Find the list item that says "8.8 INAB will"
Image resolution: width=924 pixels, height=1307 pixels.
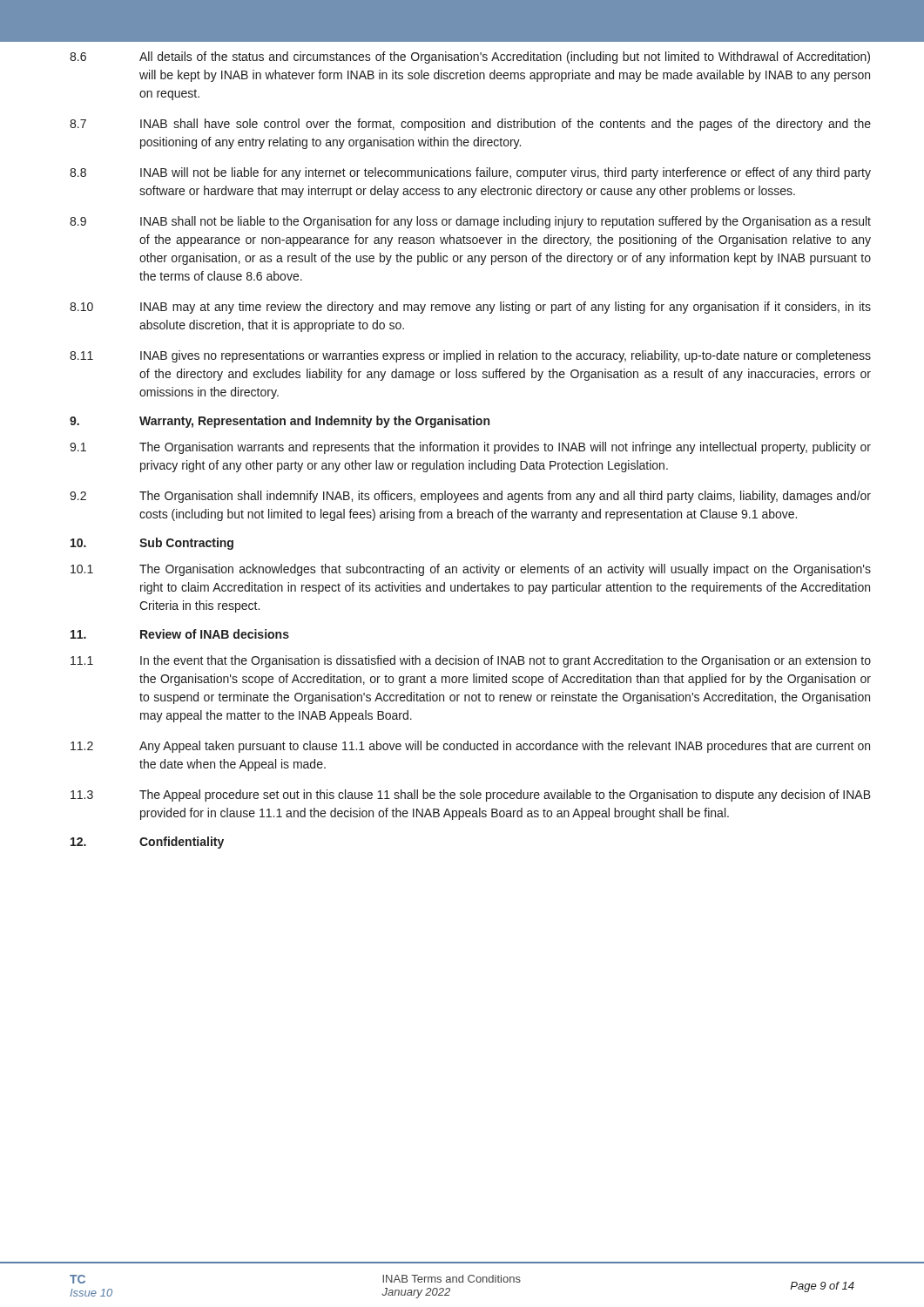click(x=470, y=182)
